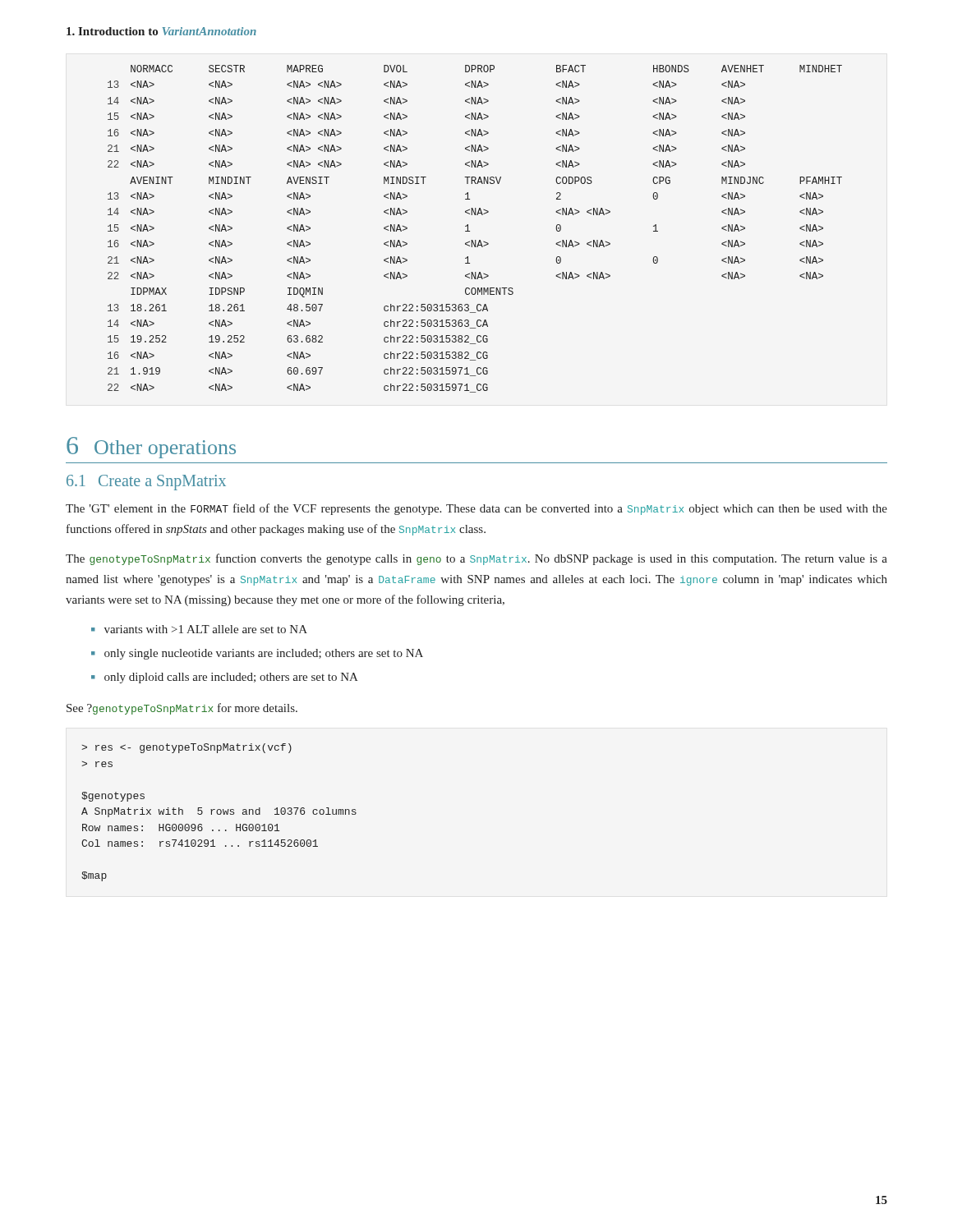Find the text block that reads "> res res $genotypes A SnpMatrix"
Viewport: 953px width, 1232px height.
click(x=219, y=812)
